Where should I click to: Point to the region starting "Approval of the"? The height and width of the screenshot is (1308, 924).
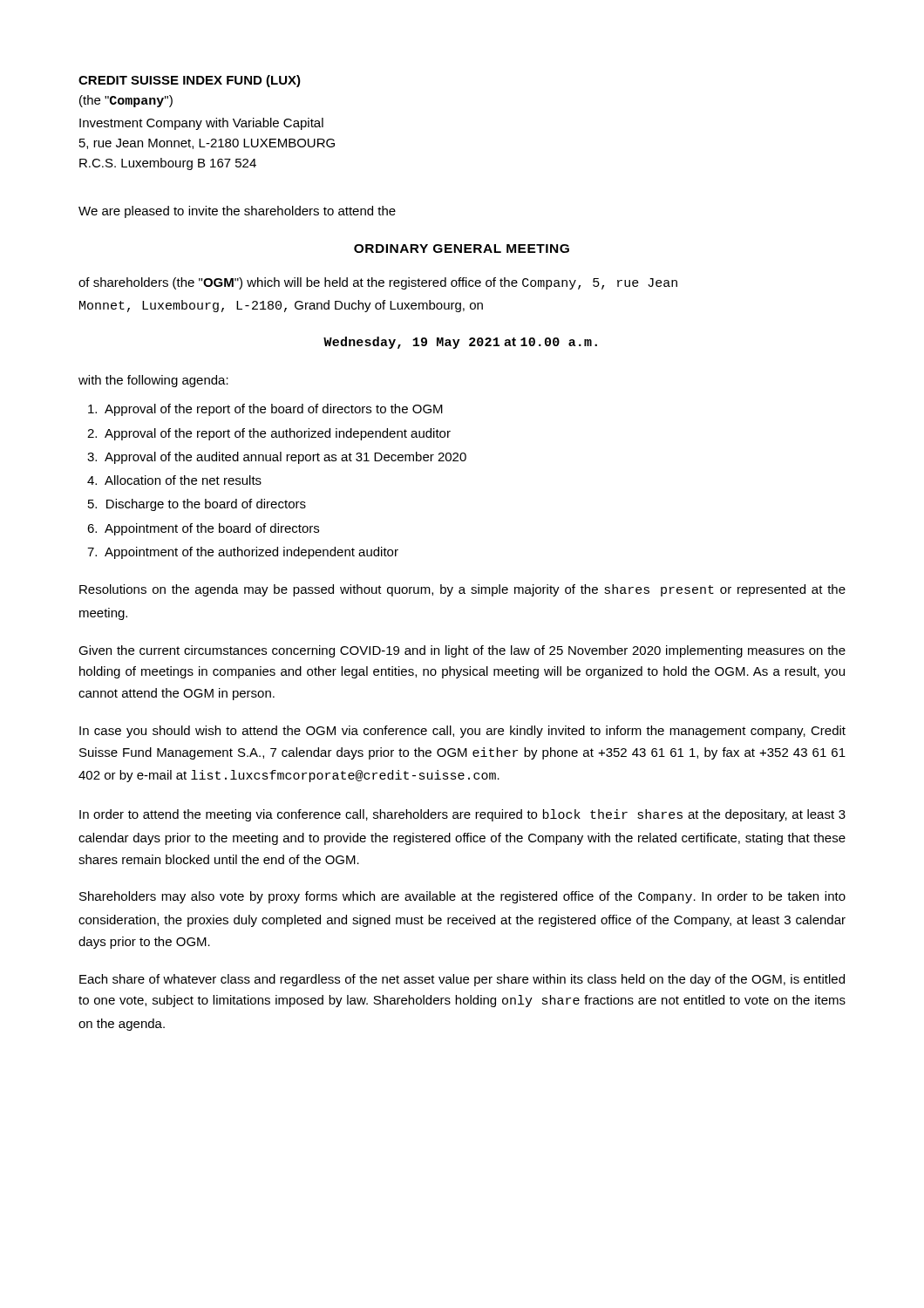point(265,409)
